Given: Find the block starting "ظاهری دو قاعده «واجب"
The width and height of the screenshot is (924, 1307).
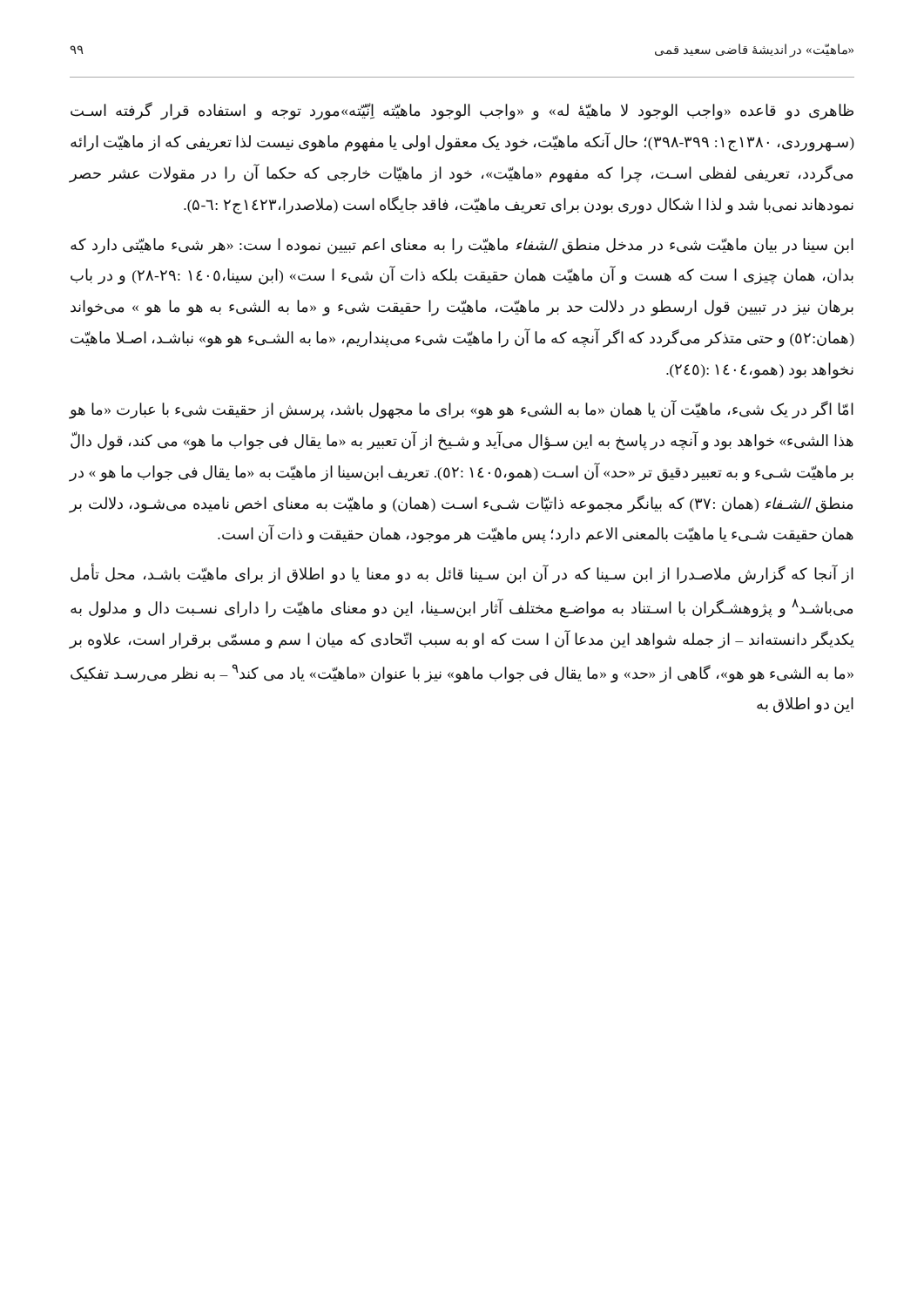Looking at the screenshot, I should click(462, 158).
